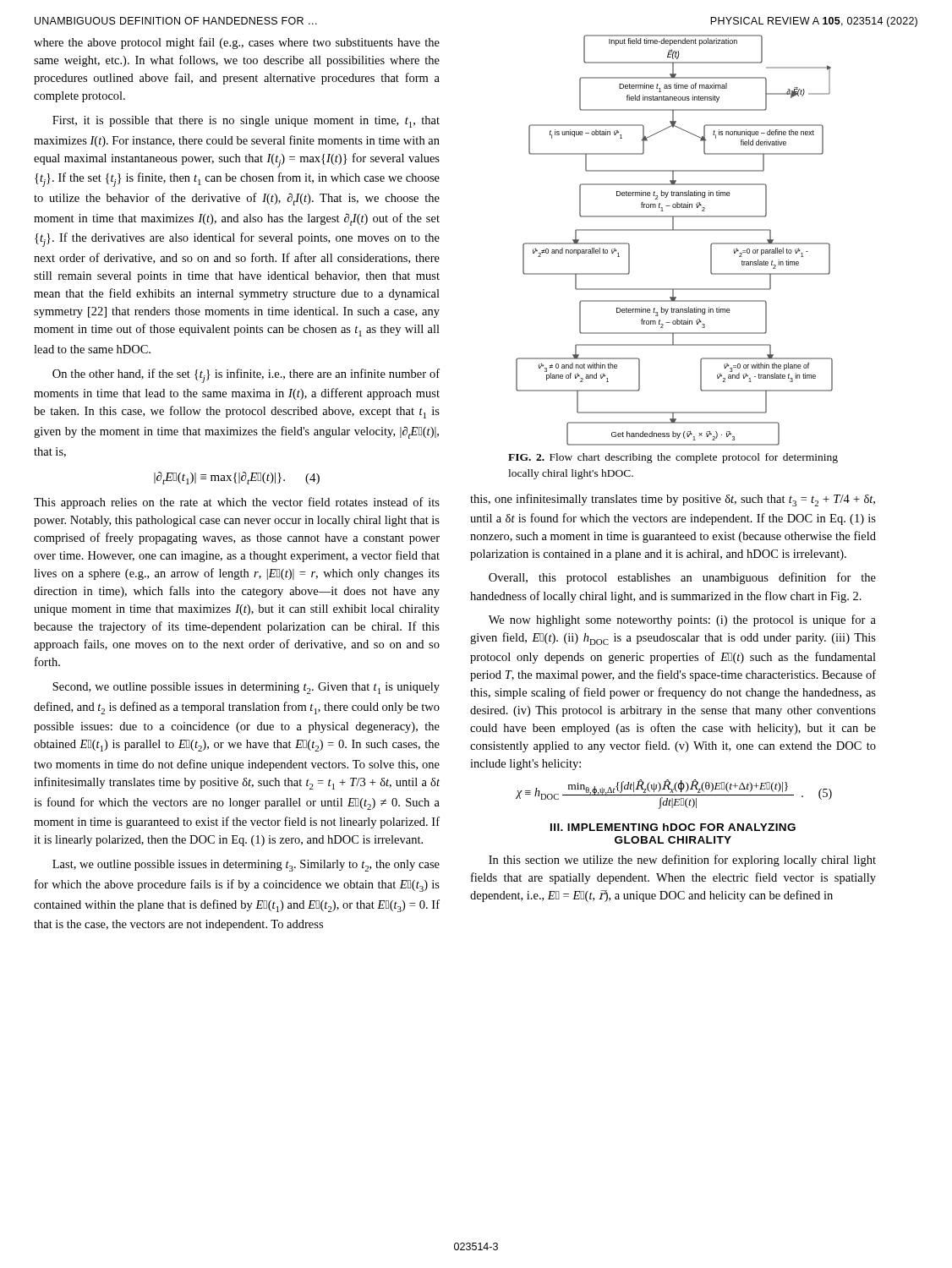Select the passage starting "χ ≡ hDOC minθ,ϕ,ψ,Δt{∫dt|R̂z(ψ)R̂x(ϕ)R̂z(θ)E⃗(t+Δt)+E⃗(t)|} ∫dt|E⃗(t)|"
952x1268 pixels.
tap(673, 794)
